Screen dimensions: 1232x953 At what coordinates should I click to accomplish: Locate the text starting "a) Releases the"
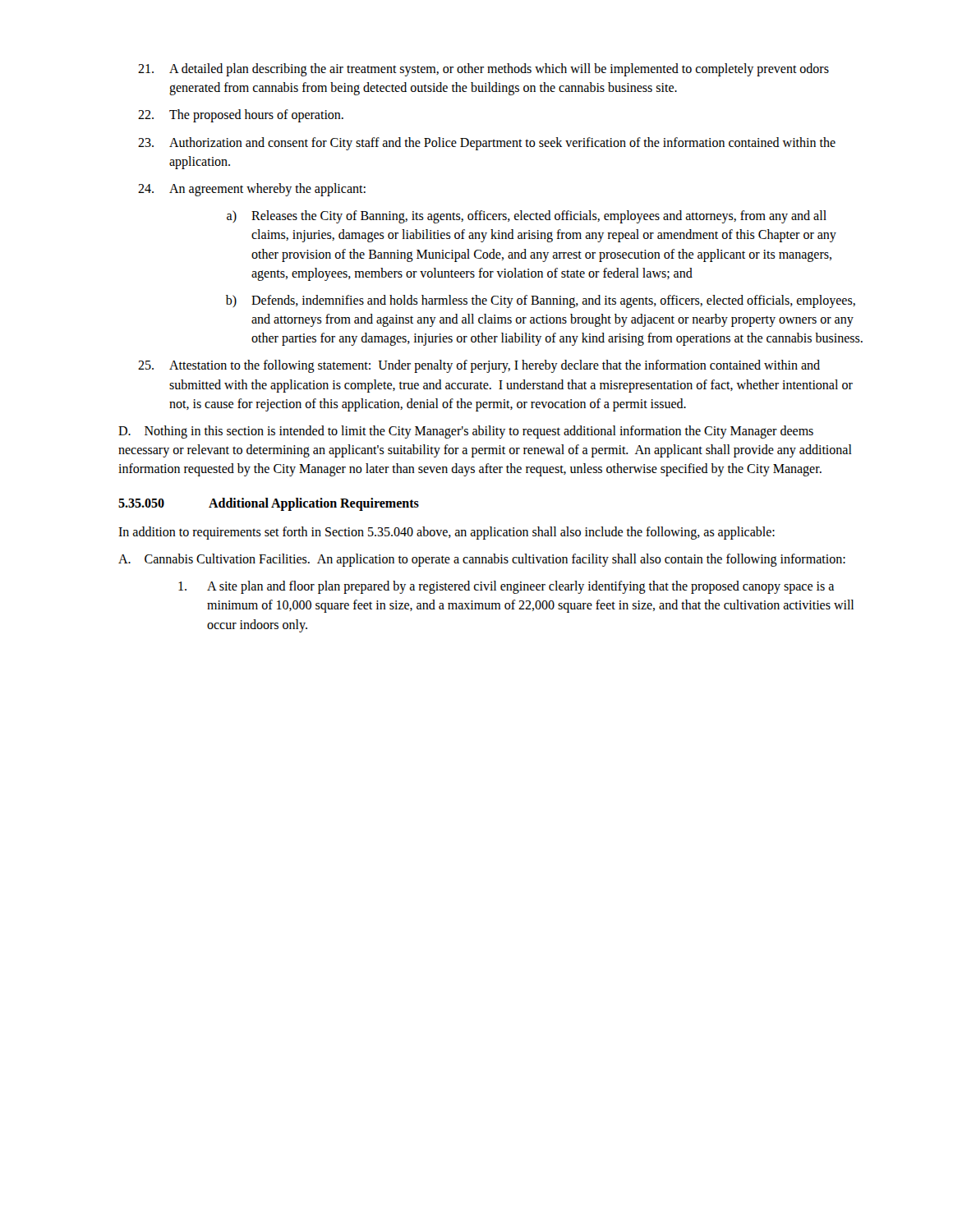(476, 244)
